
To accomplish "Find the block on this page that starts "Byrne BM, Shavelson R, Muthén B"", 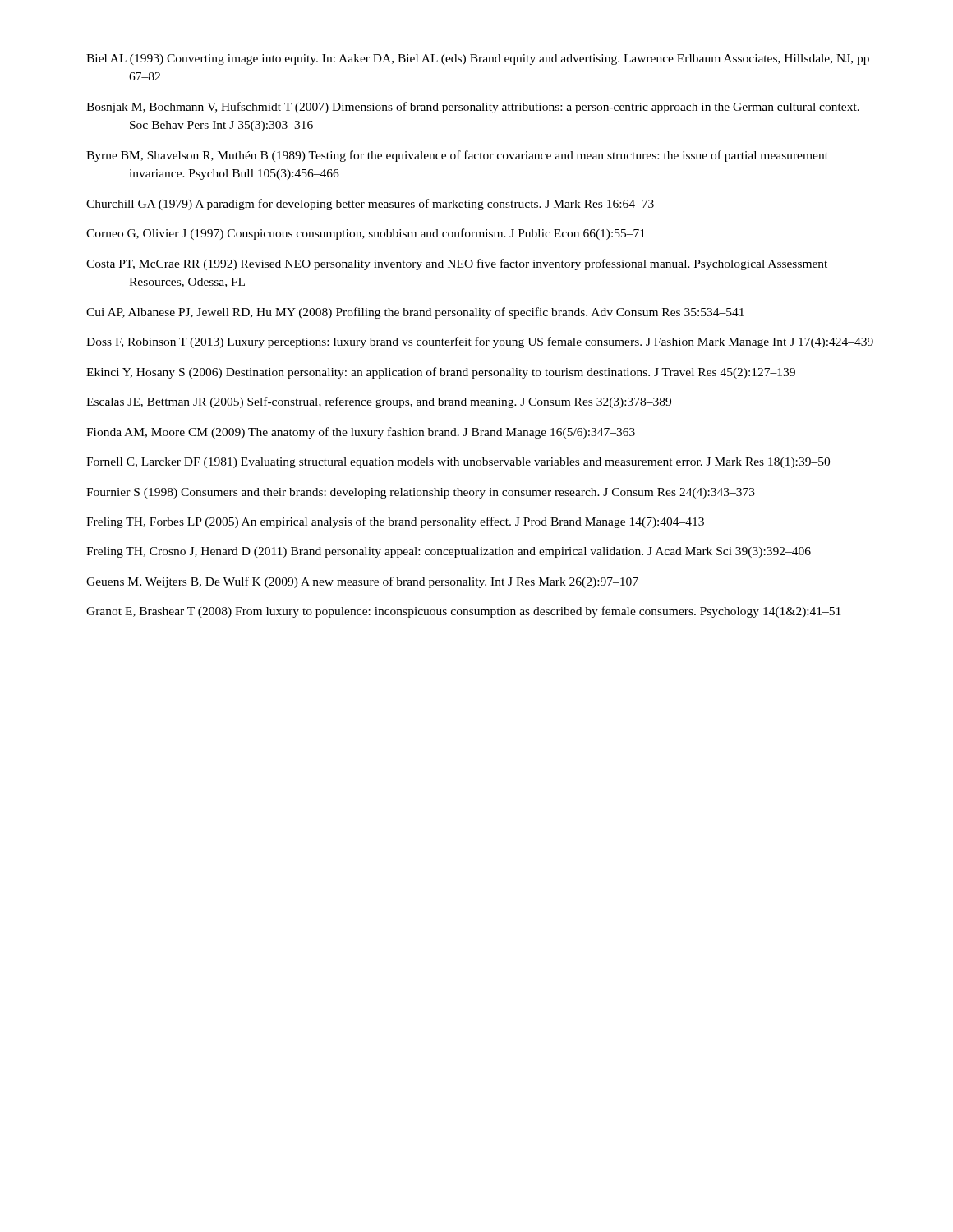I will point(457,164).
